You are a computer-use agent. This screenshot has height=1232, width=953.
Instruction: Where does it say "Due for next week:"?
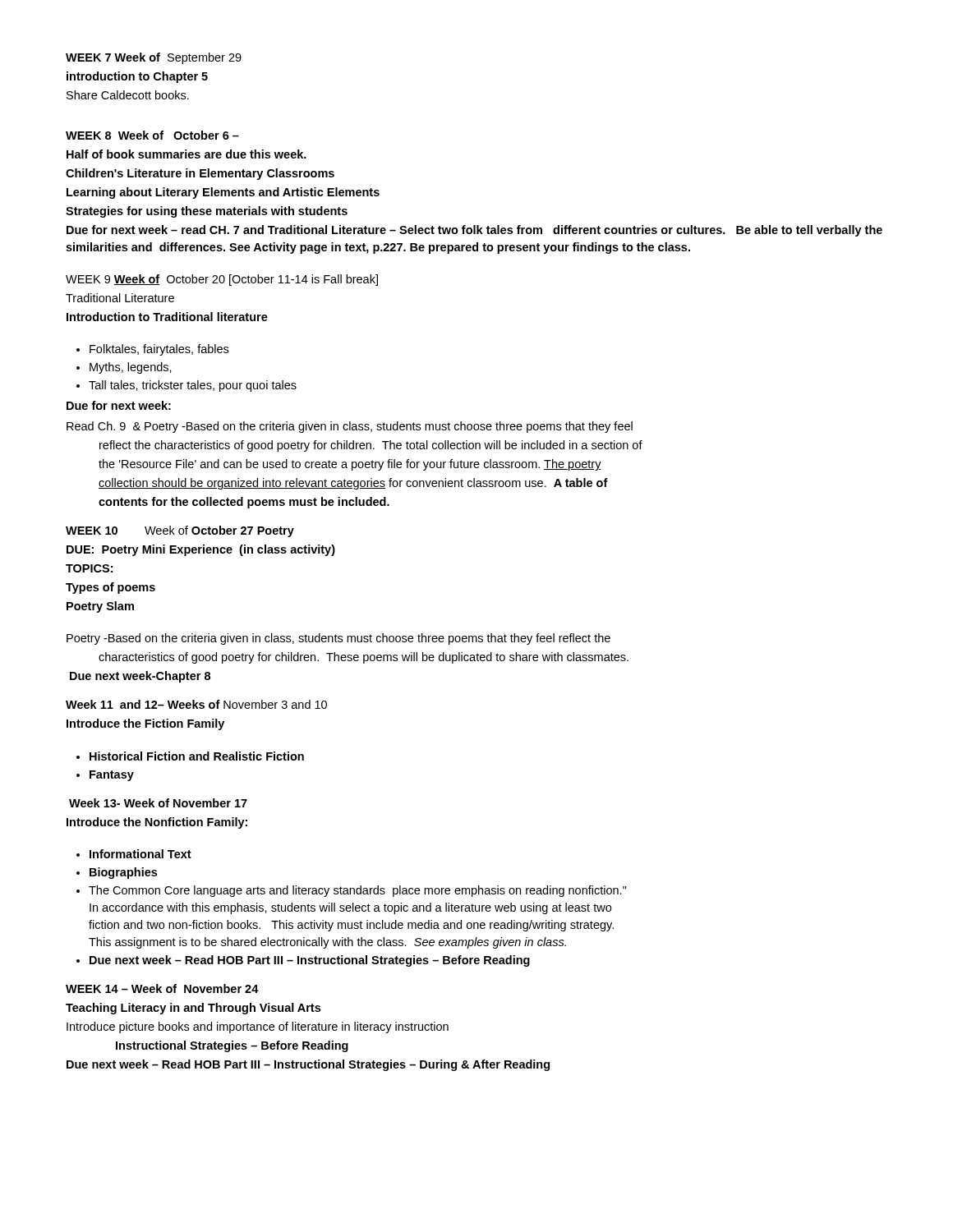pyautogui.click(x=119, y=405)
